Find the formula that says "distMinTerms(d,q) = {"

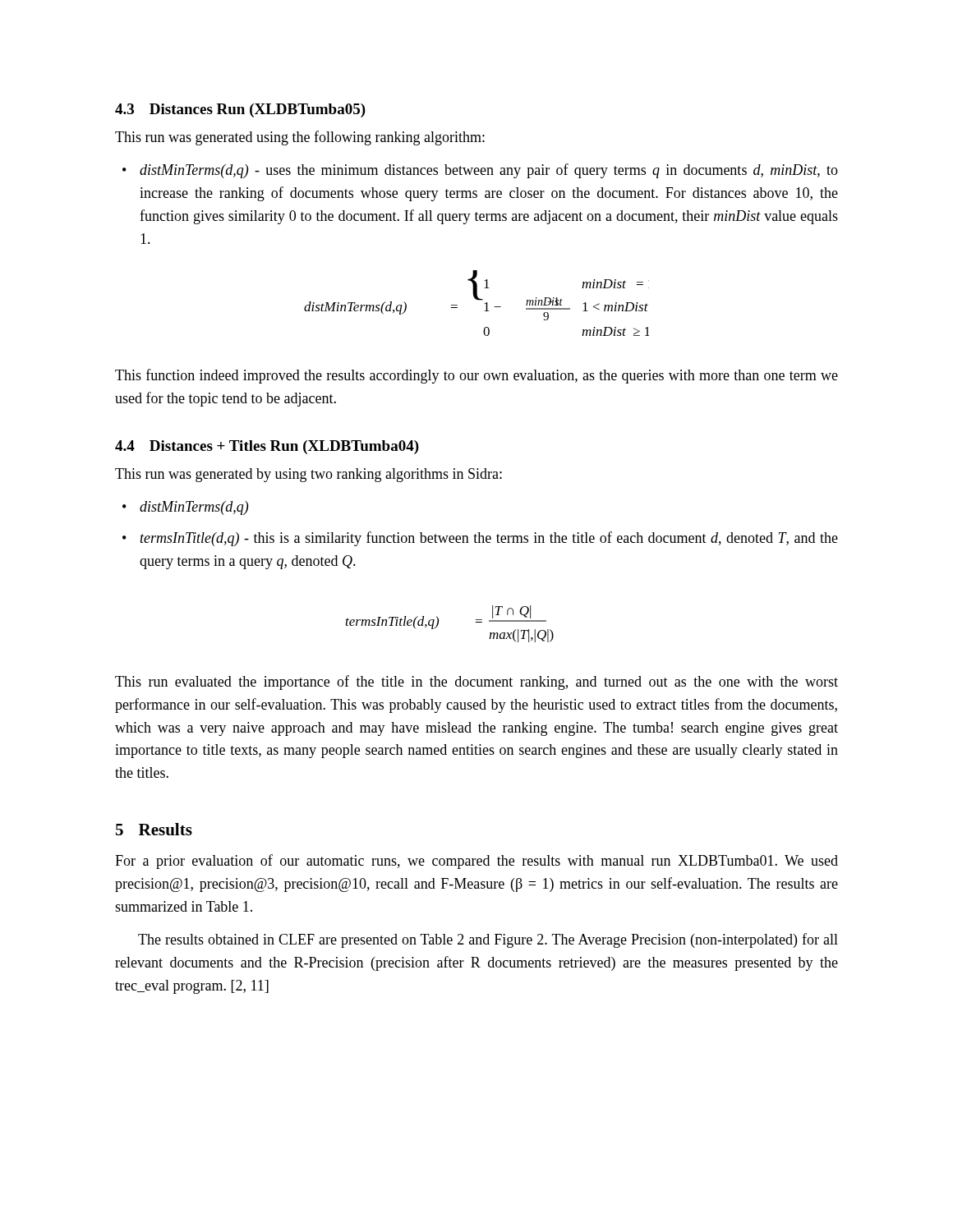pos(490,308)
